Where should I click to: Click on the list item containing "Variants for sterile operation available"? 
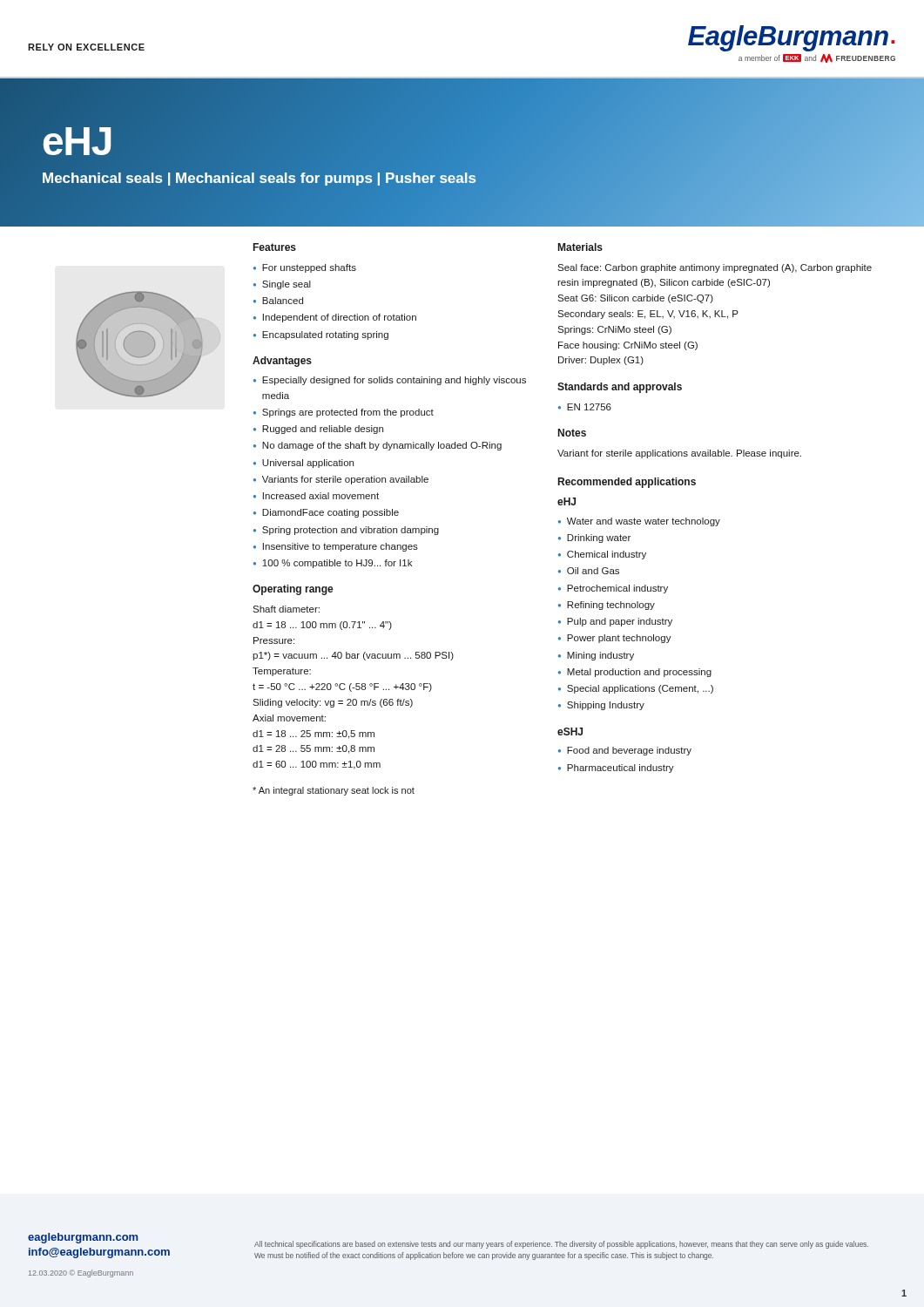click(345, 479)
